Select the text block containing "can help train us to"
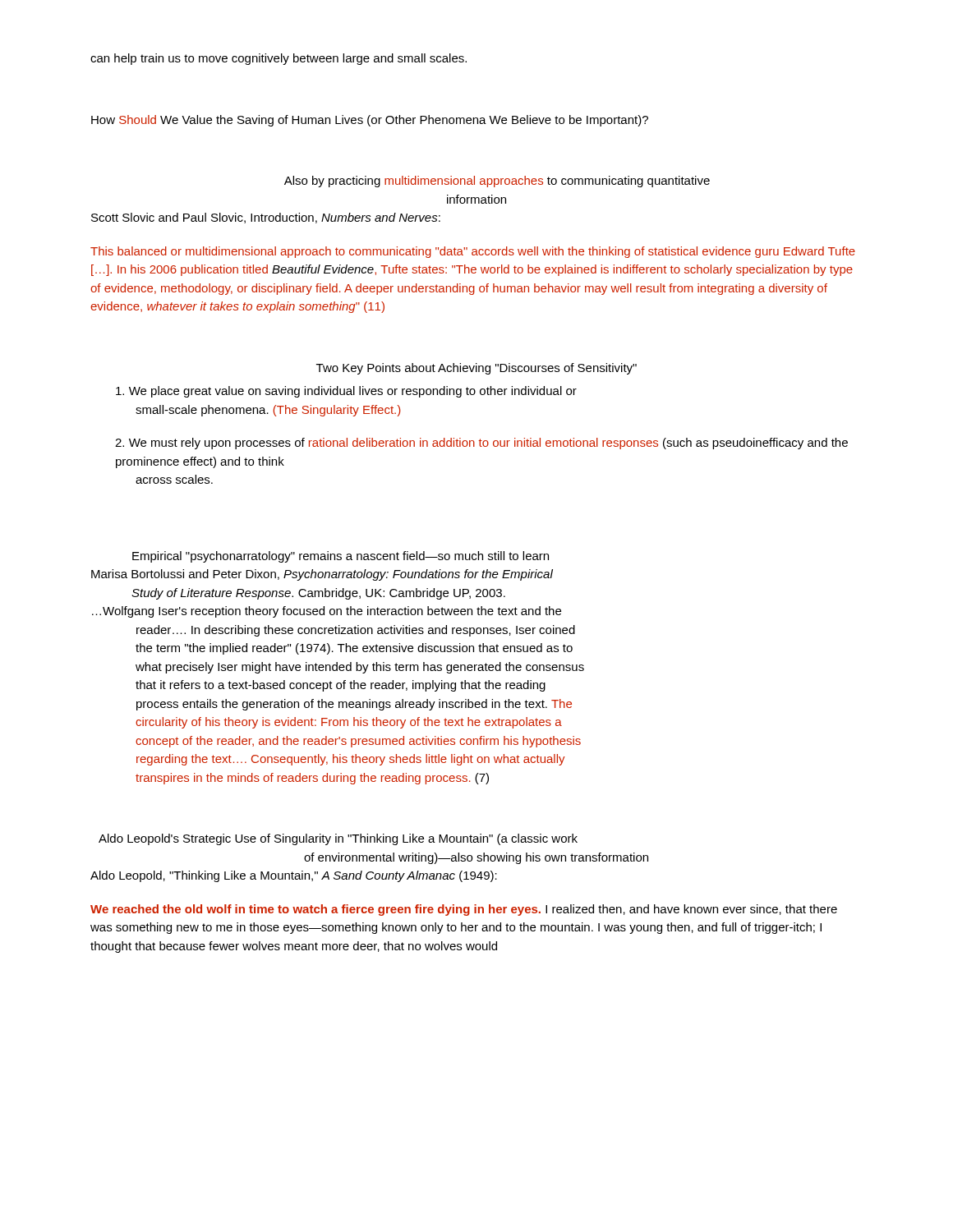Image resolution: width=953 pixels, height=1232 pixels. [x=476, y=59]
